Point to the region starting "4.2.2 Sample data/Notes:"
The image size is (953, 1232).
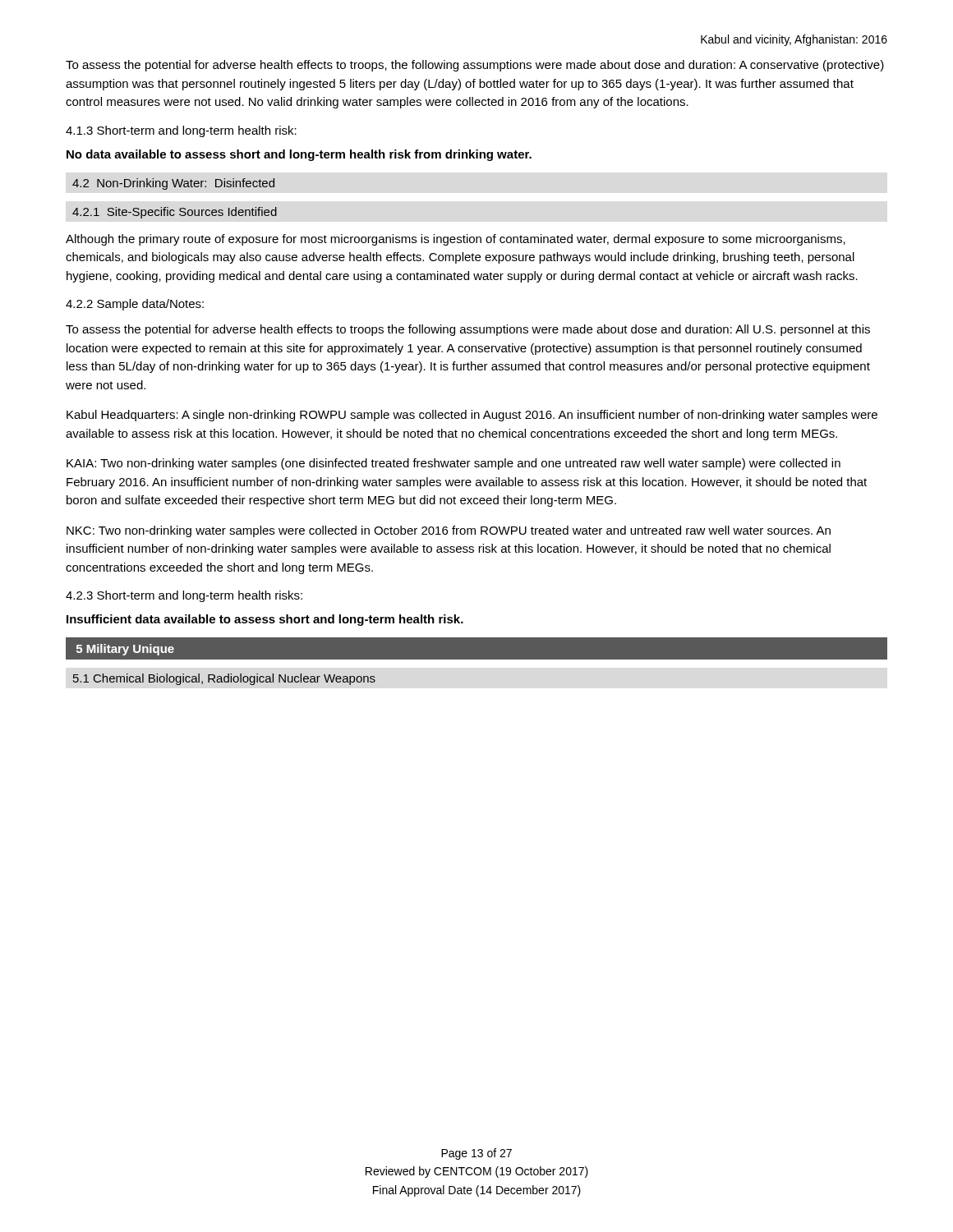coord(135,304)
